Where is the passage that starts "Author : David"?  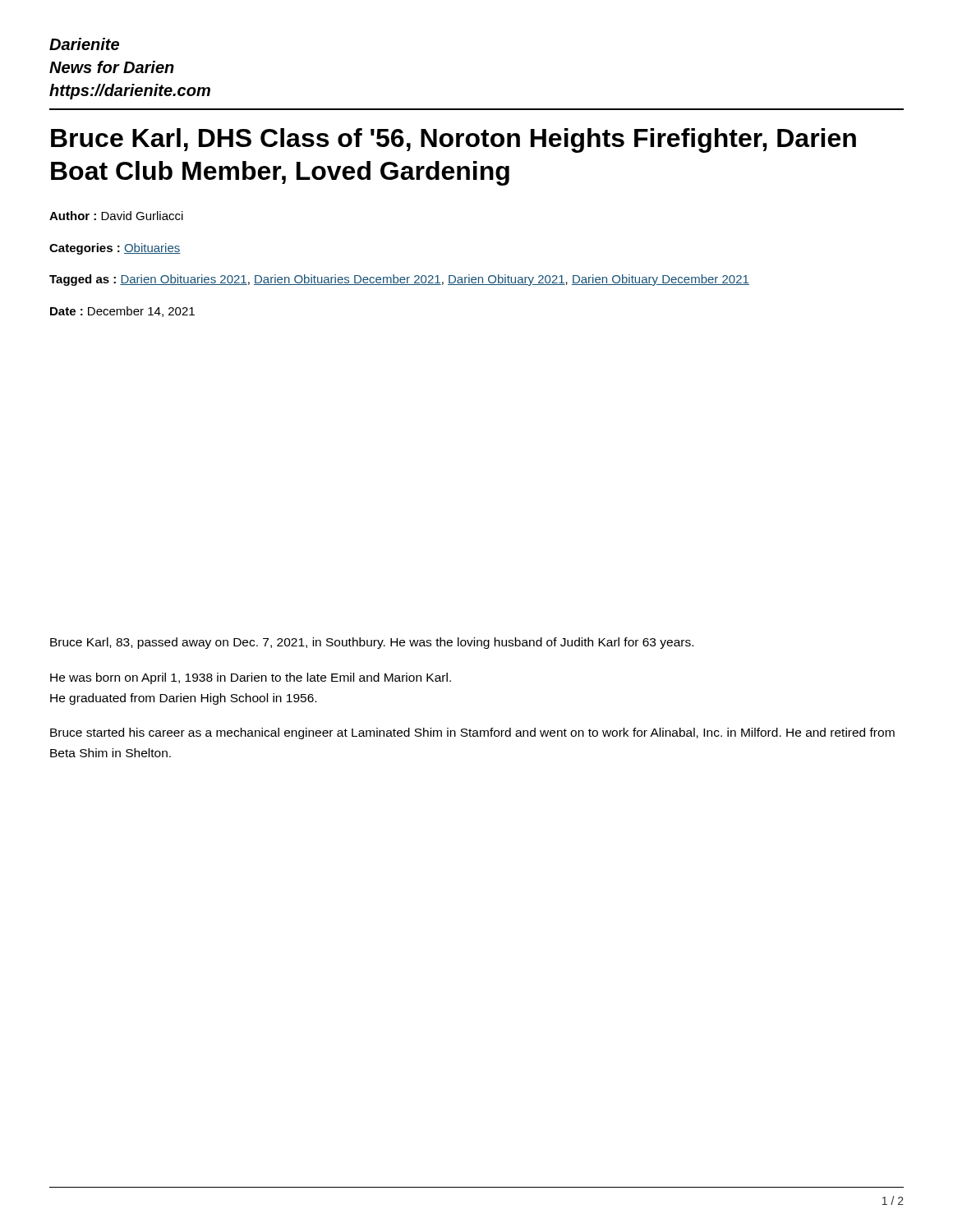116,216
